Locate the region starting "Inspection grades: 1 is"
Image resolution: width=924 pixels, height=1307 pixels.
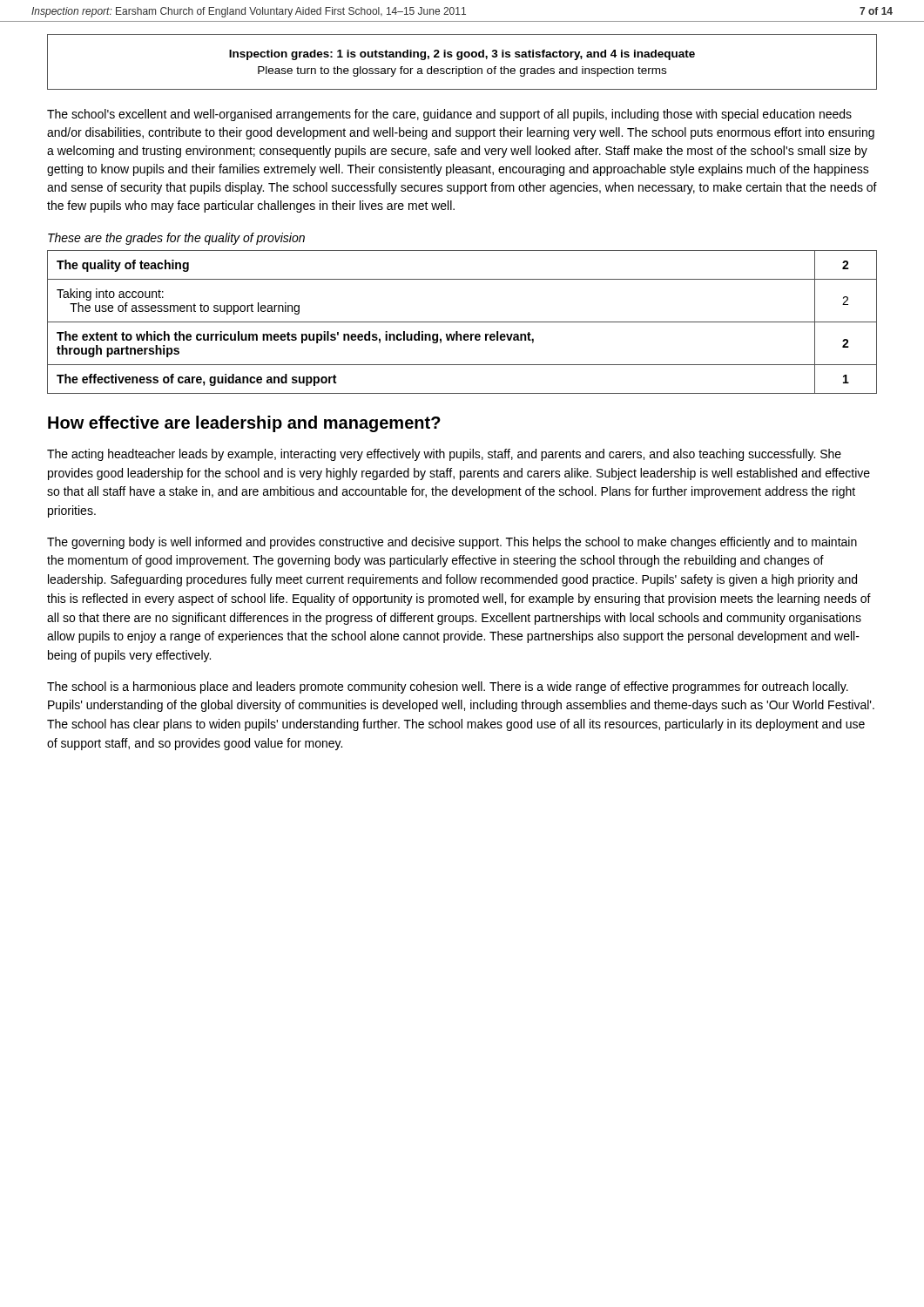click(x=462, y=62)
